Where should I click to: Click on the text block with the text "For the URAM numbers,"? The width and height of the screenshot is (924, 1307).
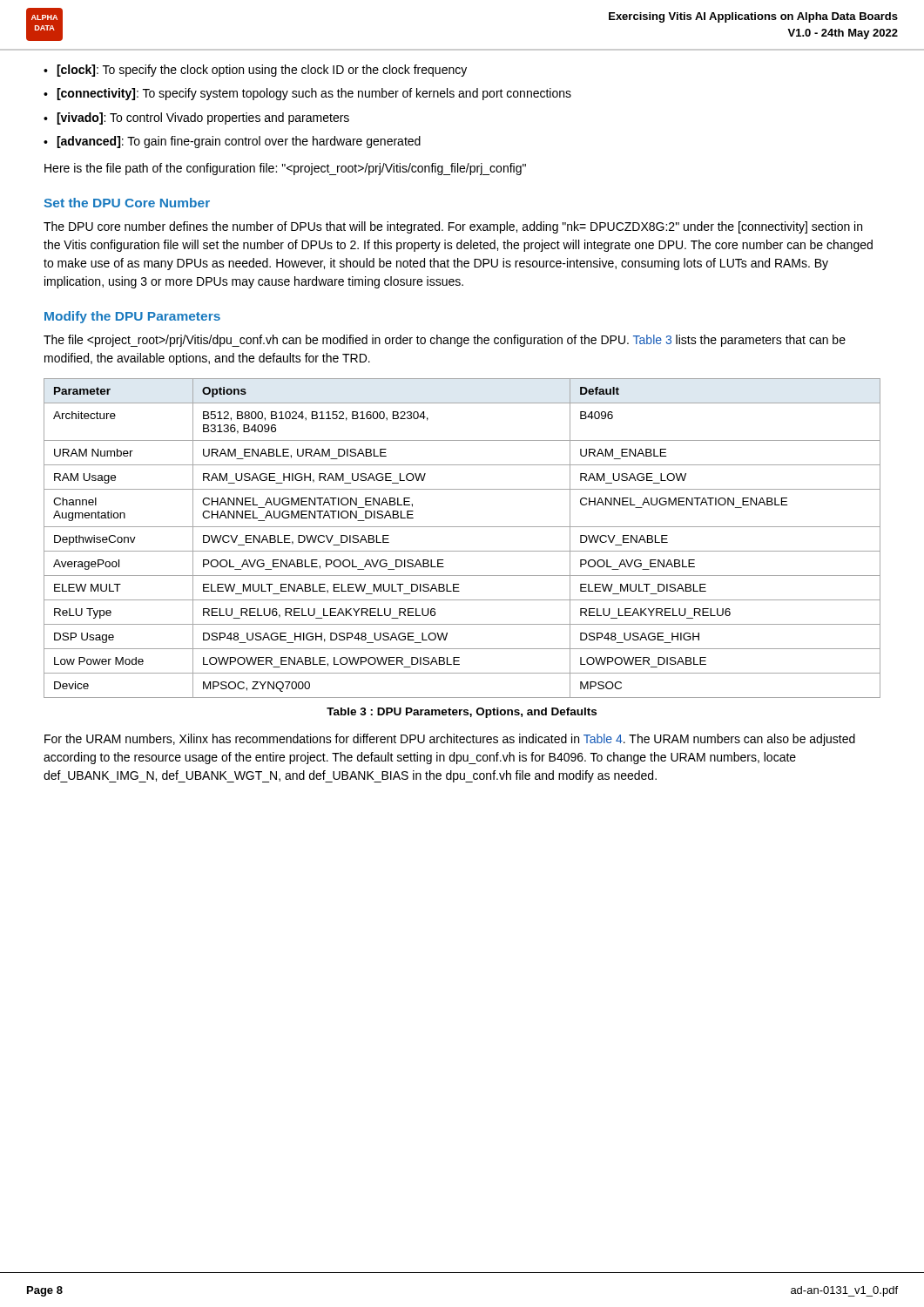449,757
